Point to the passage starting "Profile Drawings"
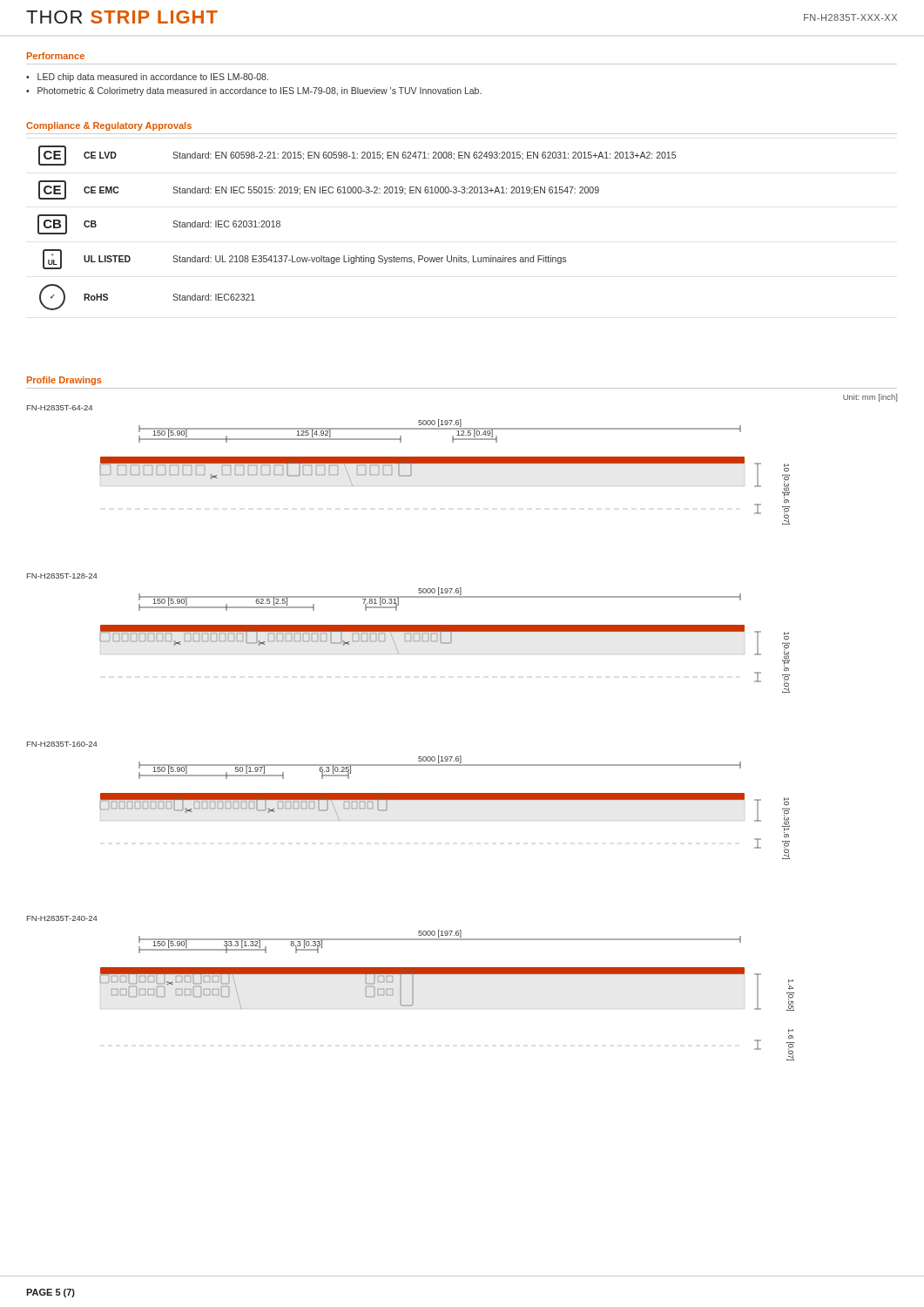The image size is (924, 1307). click(x=64, y=380)
